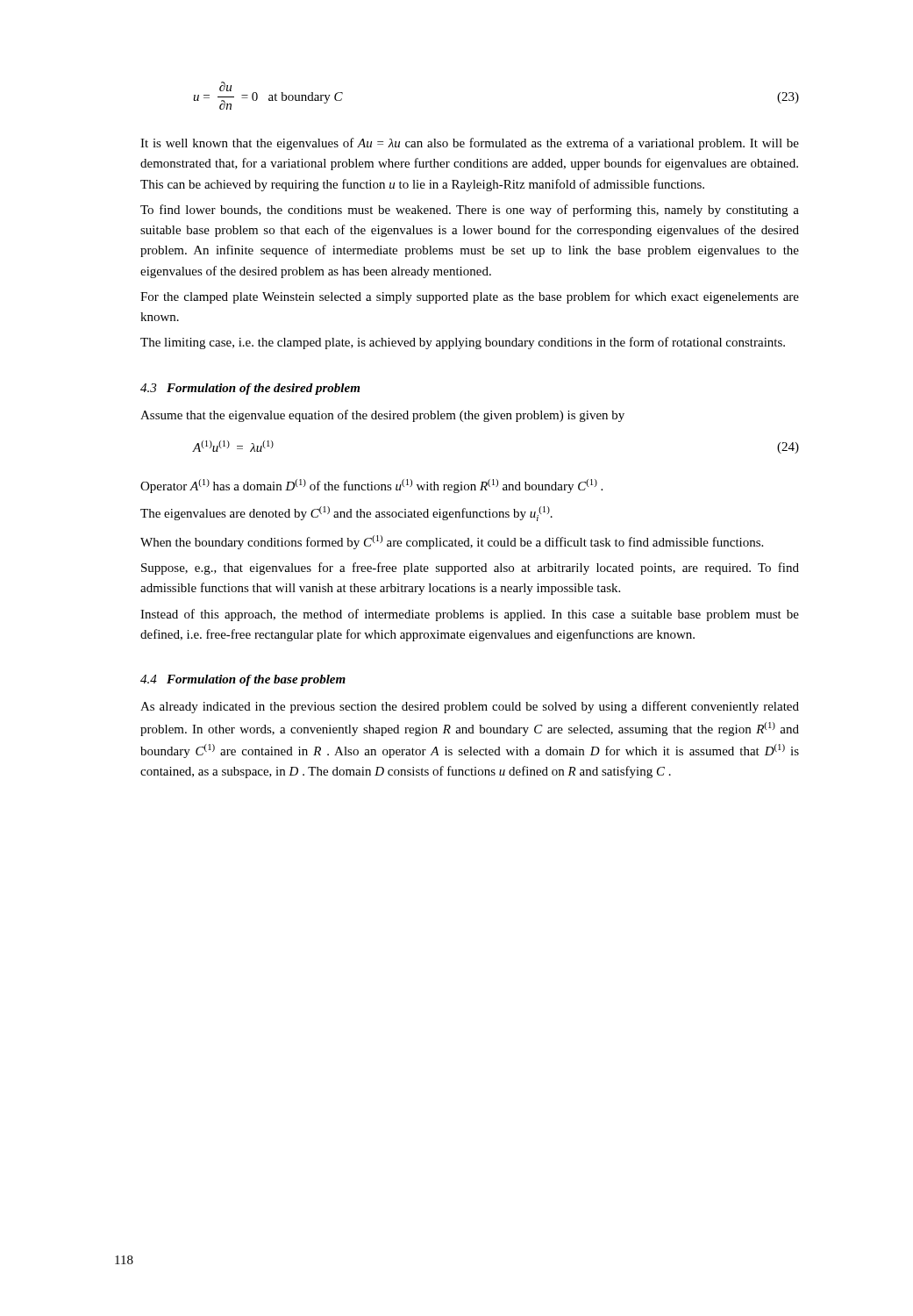This screenshot has width=913, height=1316.
Task: Point to the block beginning "When the boundary conditions formed"
Action: (470, 542)
